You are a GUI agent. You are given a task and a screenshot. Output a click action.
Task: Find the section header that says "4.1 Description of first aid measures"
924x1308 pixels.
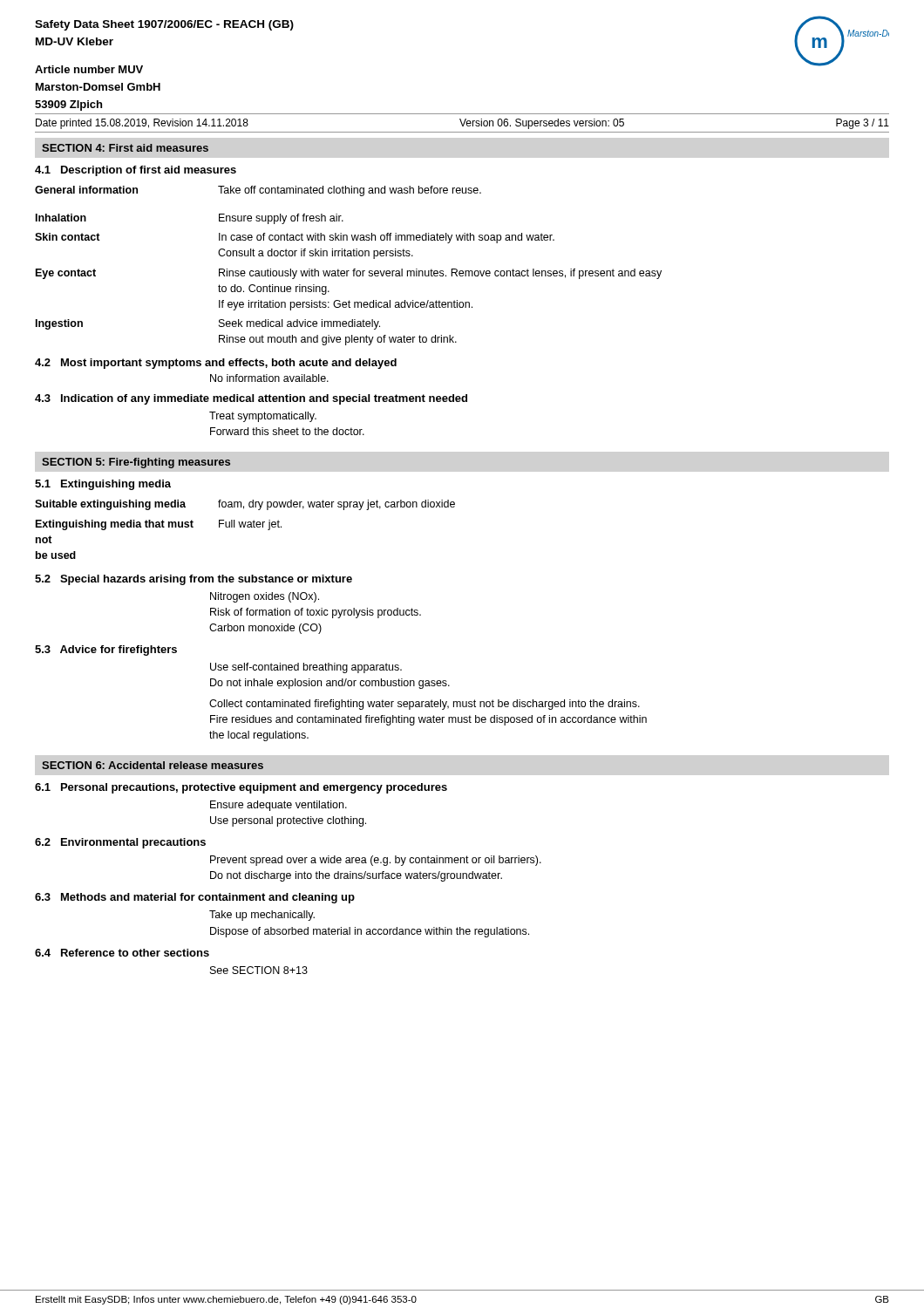click(136, 170)
